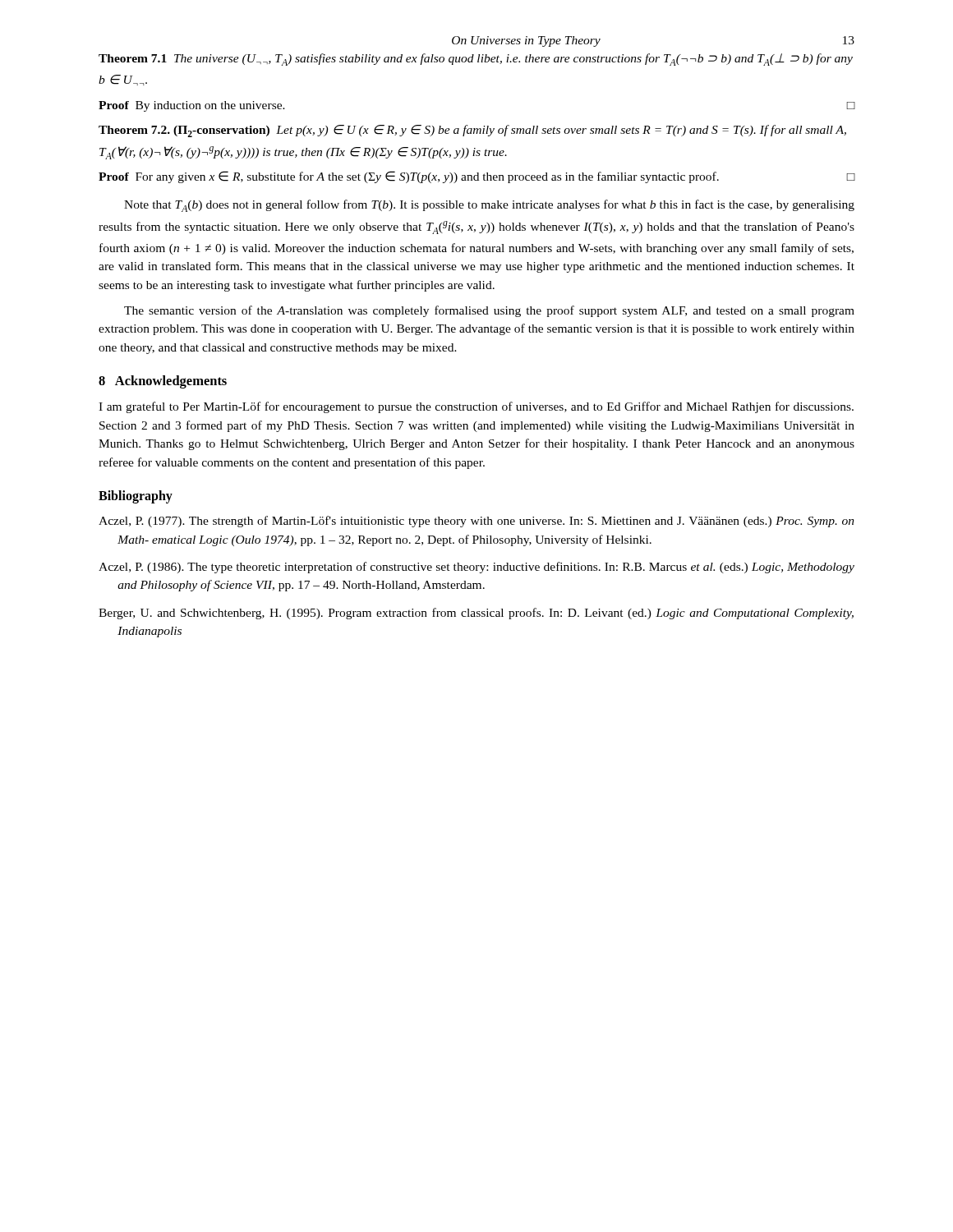Screen dimensions: 1232x953
Task: Select the text block containing "Note that TA(b) does not"
Action: pos(476,244)
